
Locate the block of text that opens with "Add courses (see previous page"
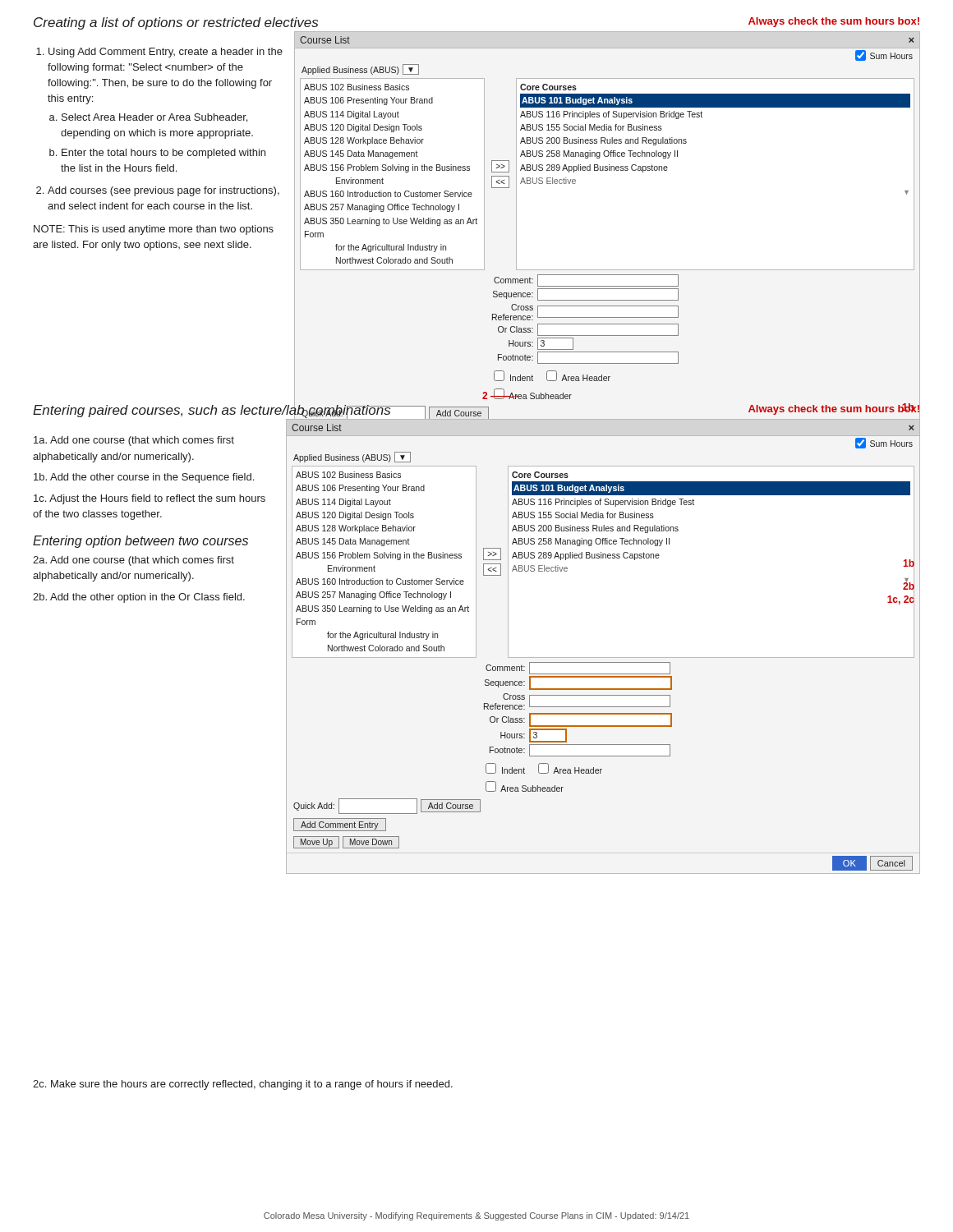158,198
